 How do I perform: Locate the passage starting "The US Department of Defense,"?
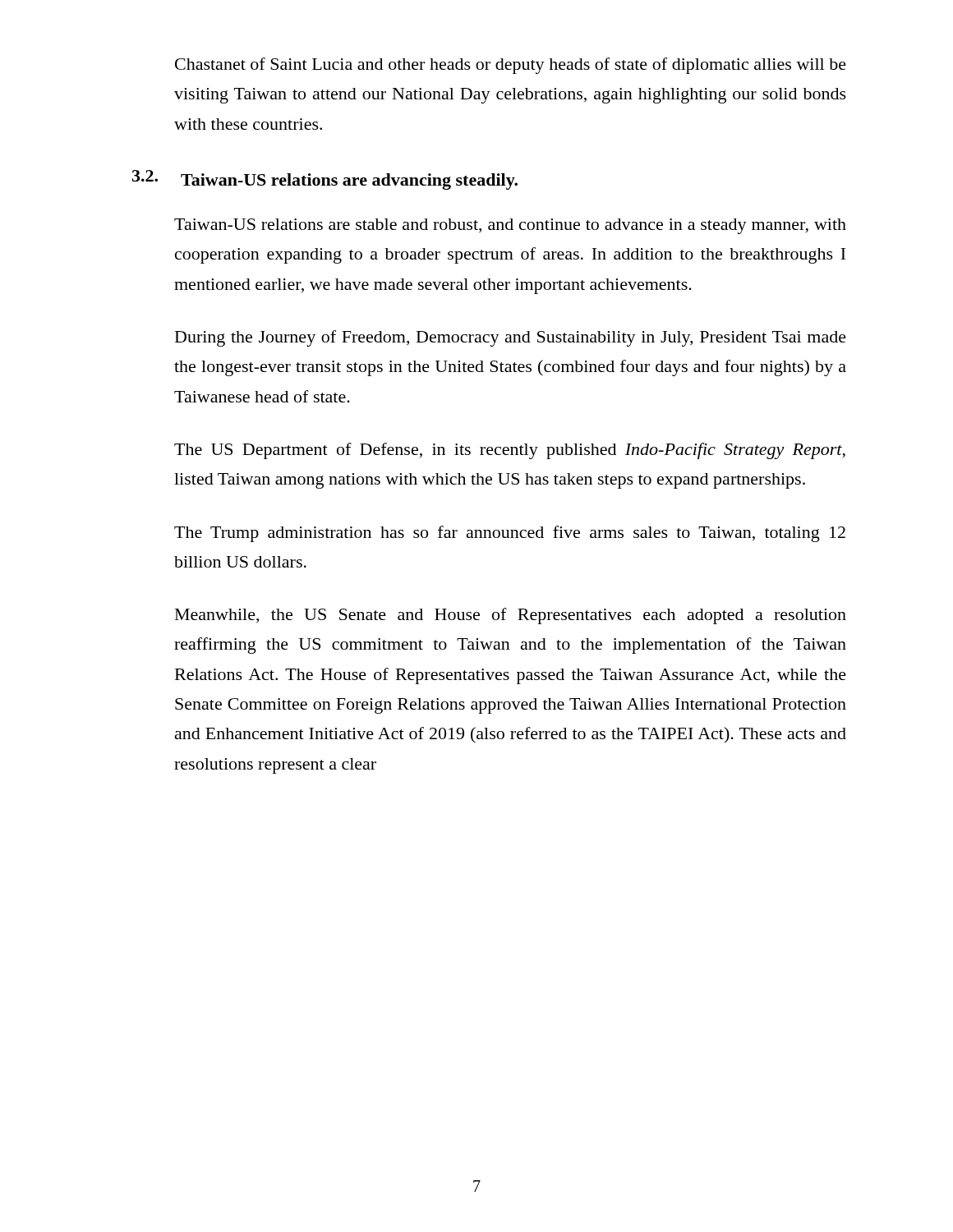(510, 464)
